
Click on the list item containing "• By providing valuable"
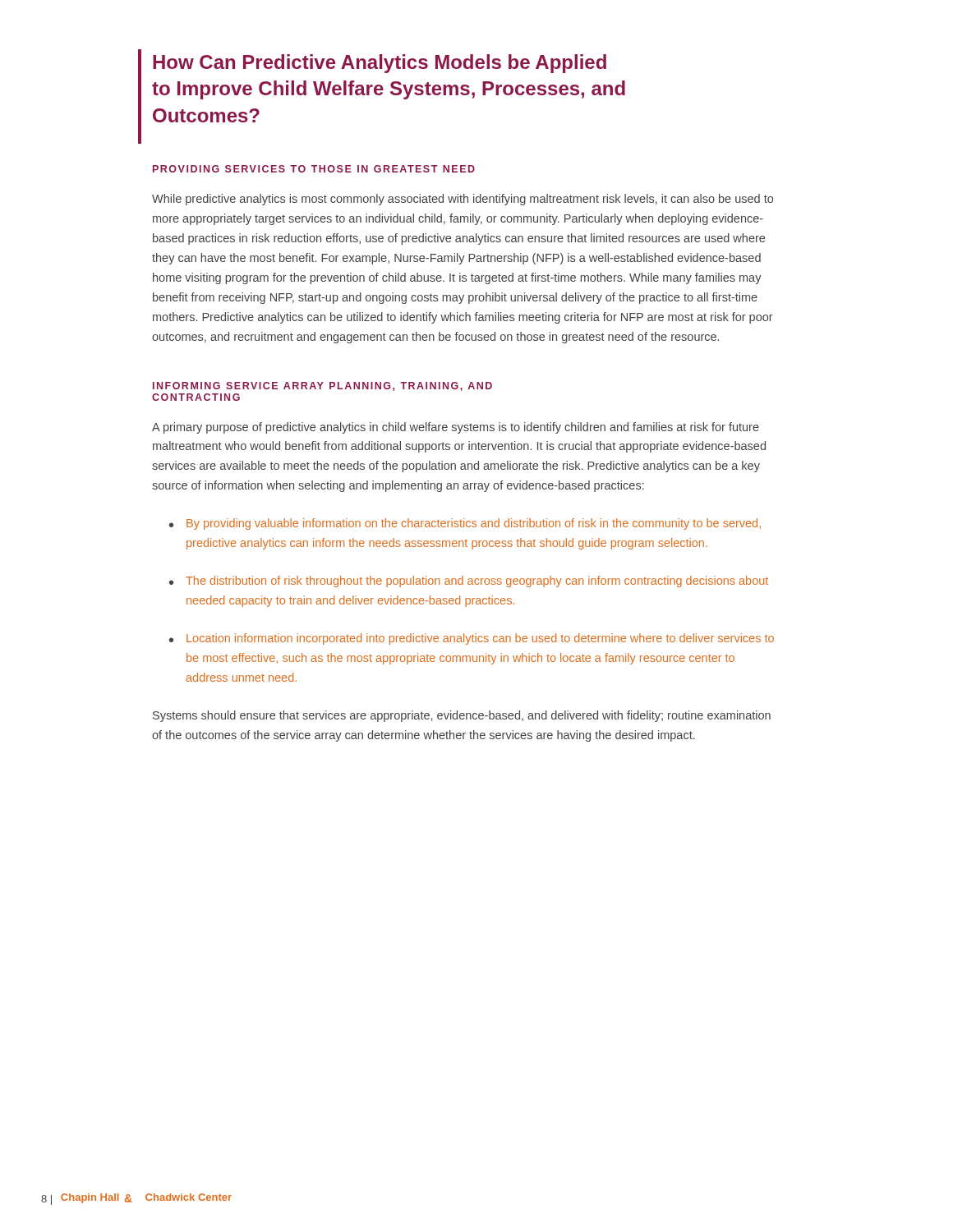coord(472,534)
